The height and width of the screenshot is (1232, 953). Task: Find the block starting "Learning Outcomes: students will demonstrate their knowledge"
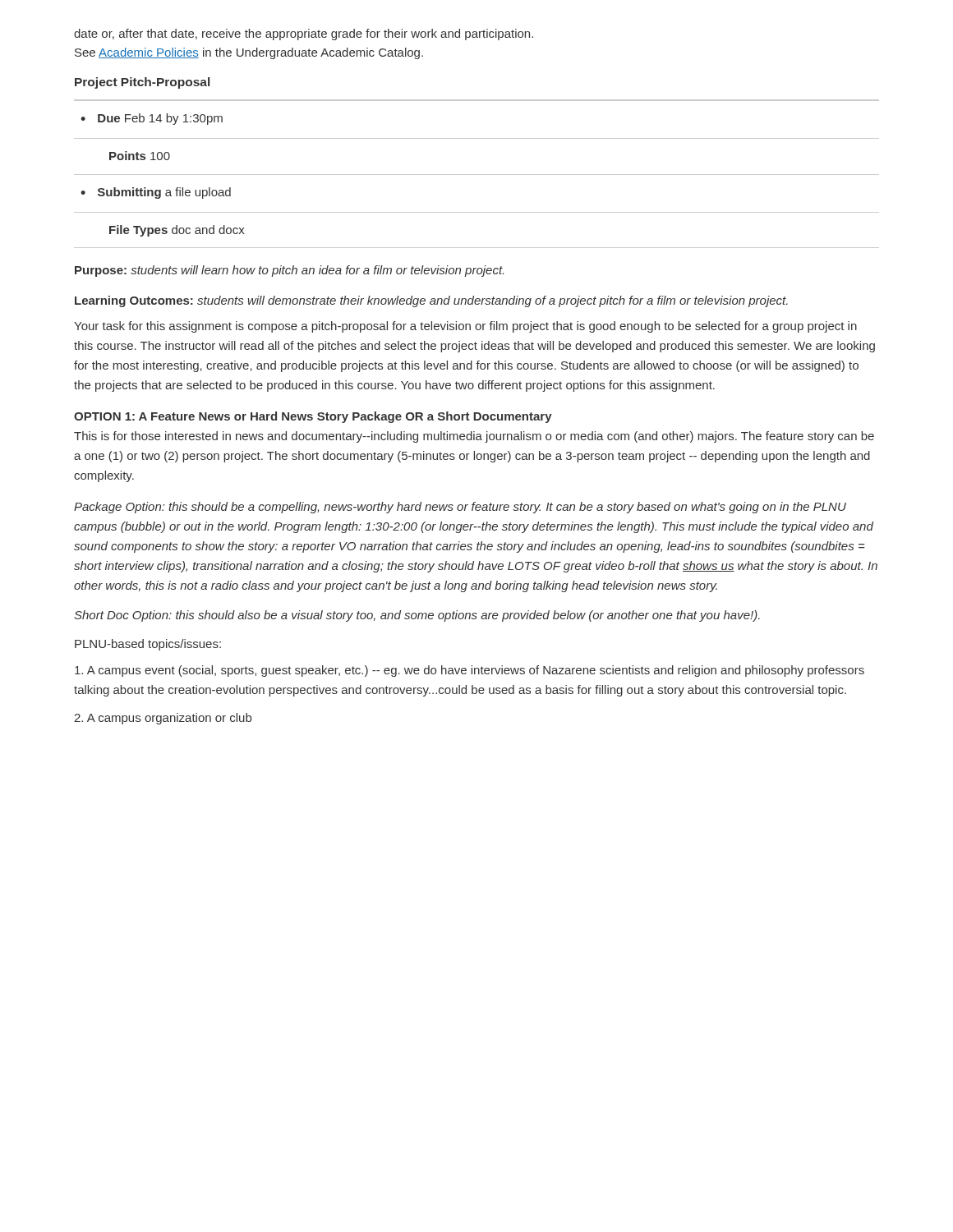click(x=431, y=300)
